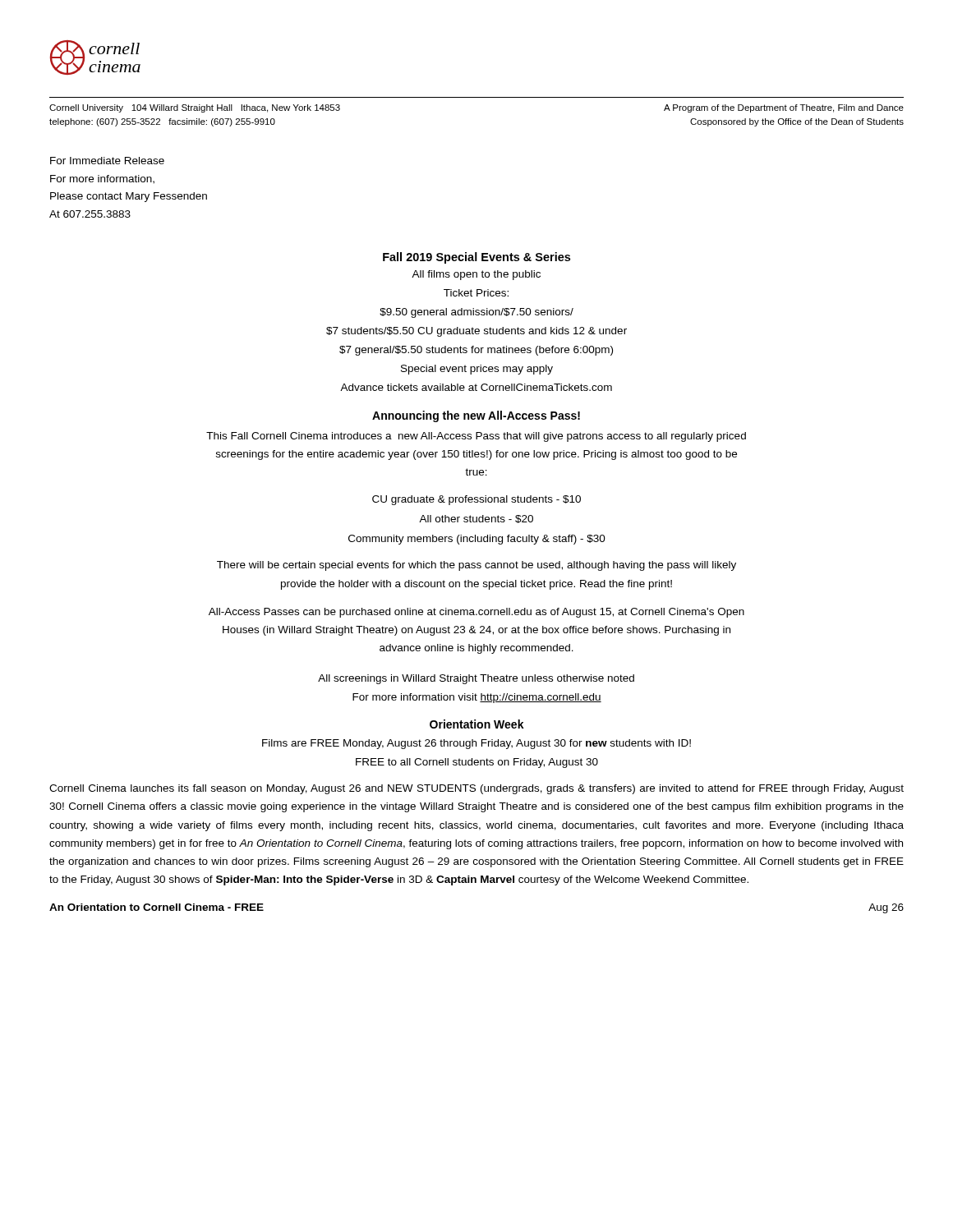953x1232 pixels.
Task: Click on the block starting "This Fall Cornell Cinema introduces a"
Action: pos(476,454)
